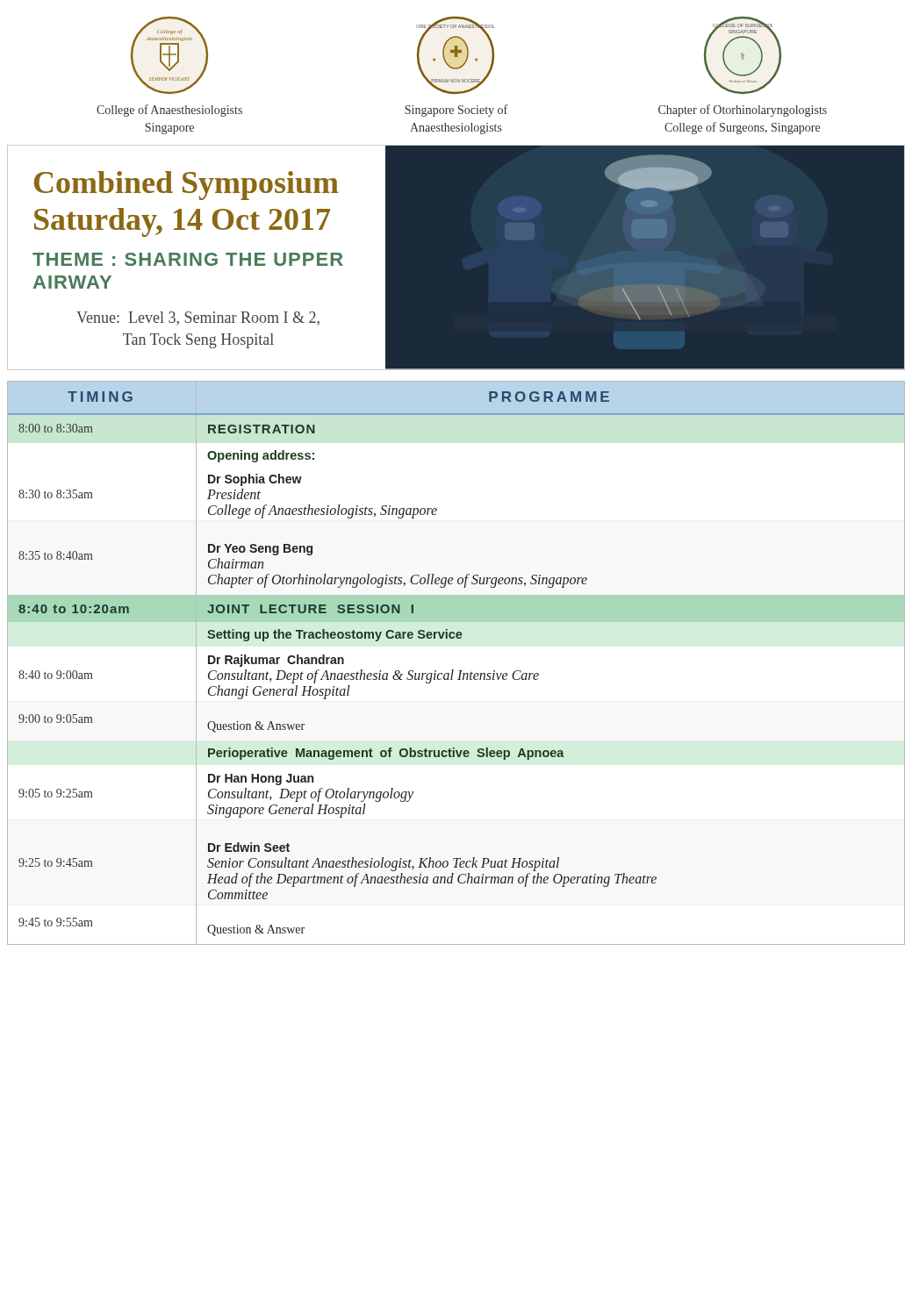Find "College of AnaesthesiologistsSingapore" on this page

pyautogui.click(x=170, y=119)
